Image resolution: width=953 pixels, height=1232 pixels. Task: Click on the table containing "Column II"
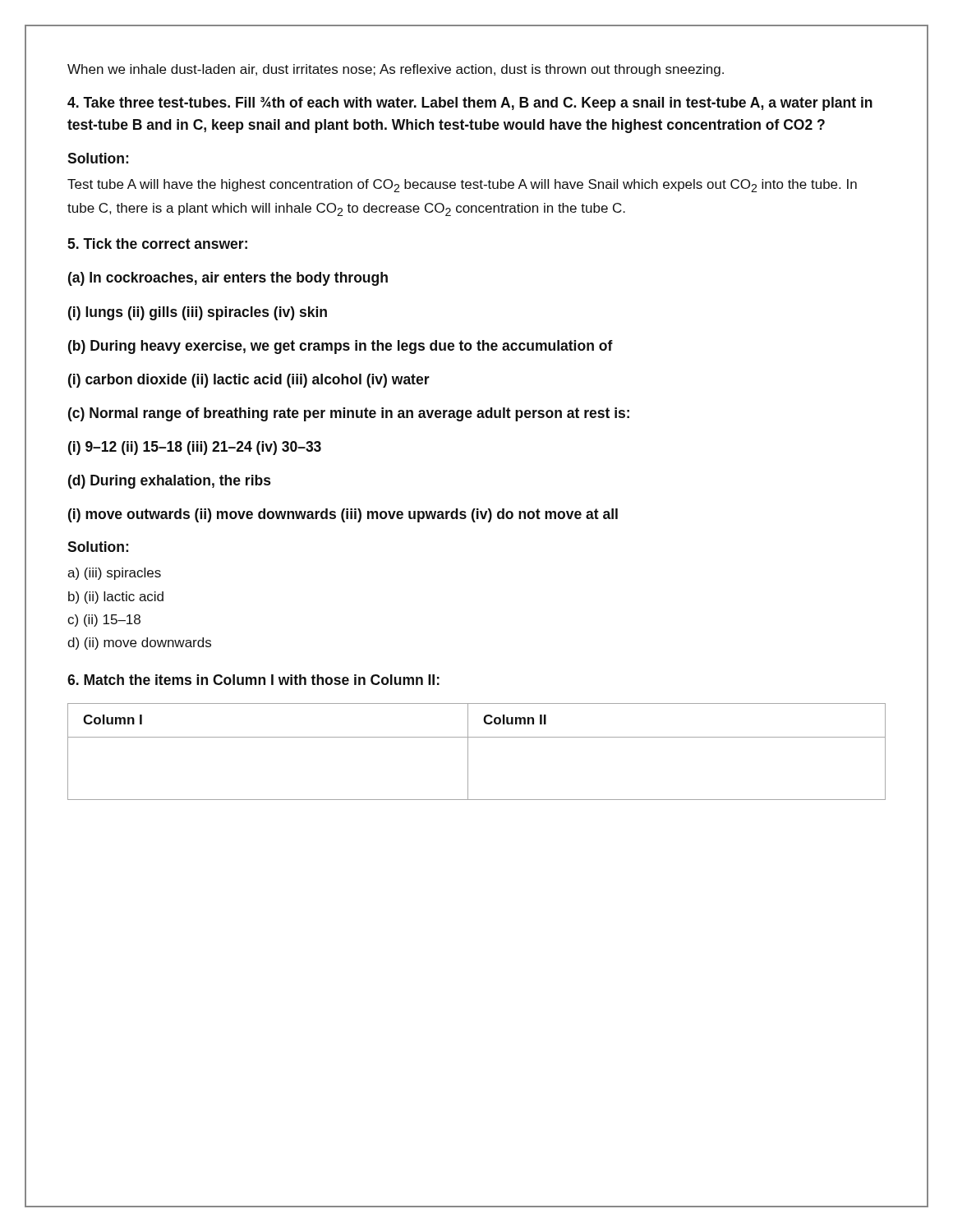pyautogui.click(x=476, y=751)
